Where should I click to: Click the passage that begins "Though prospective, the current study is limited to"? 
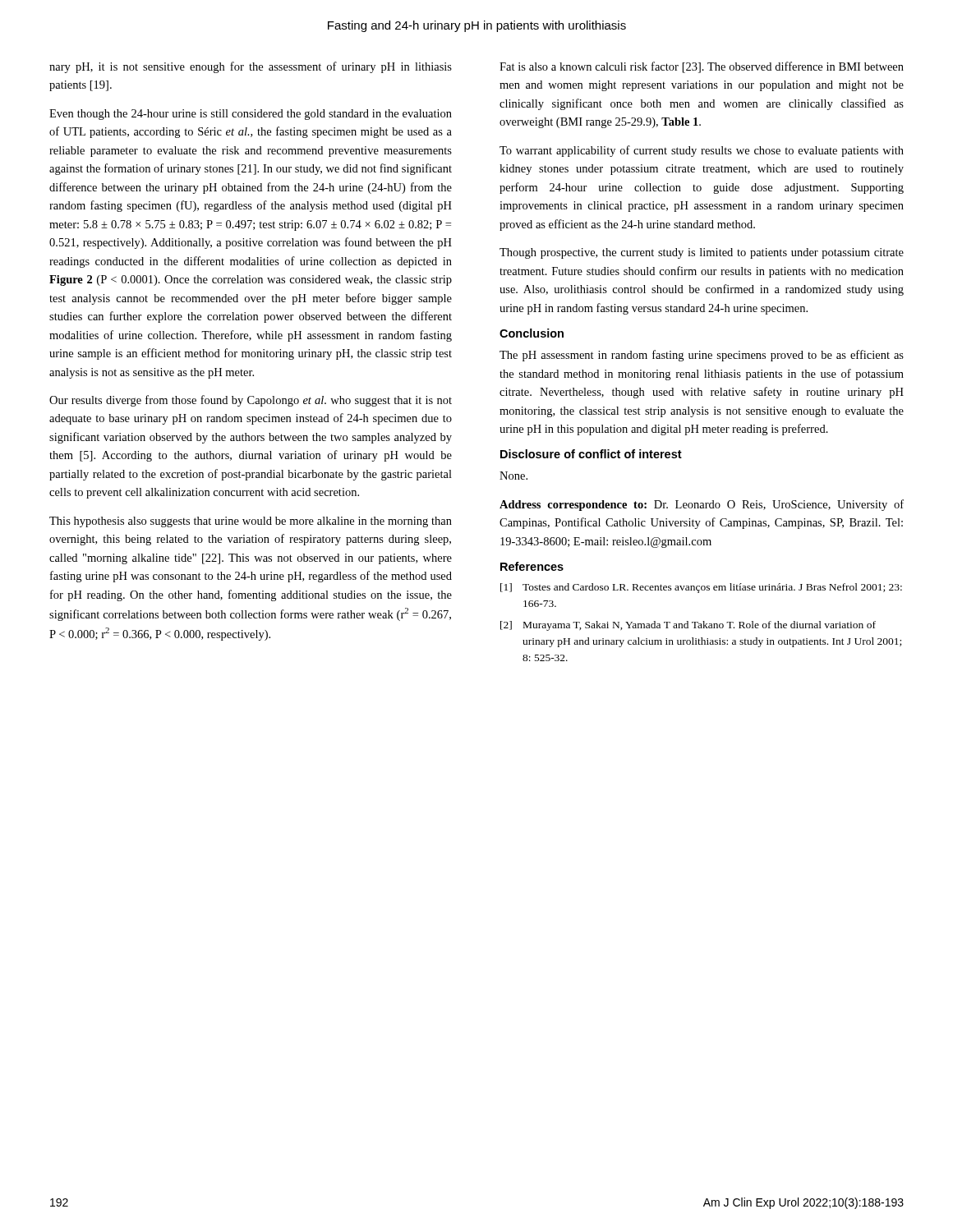click(702, 280)
